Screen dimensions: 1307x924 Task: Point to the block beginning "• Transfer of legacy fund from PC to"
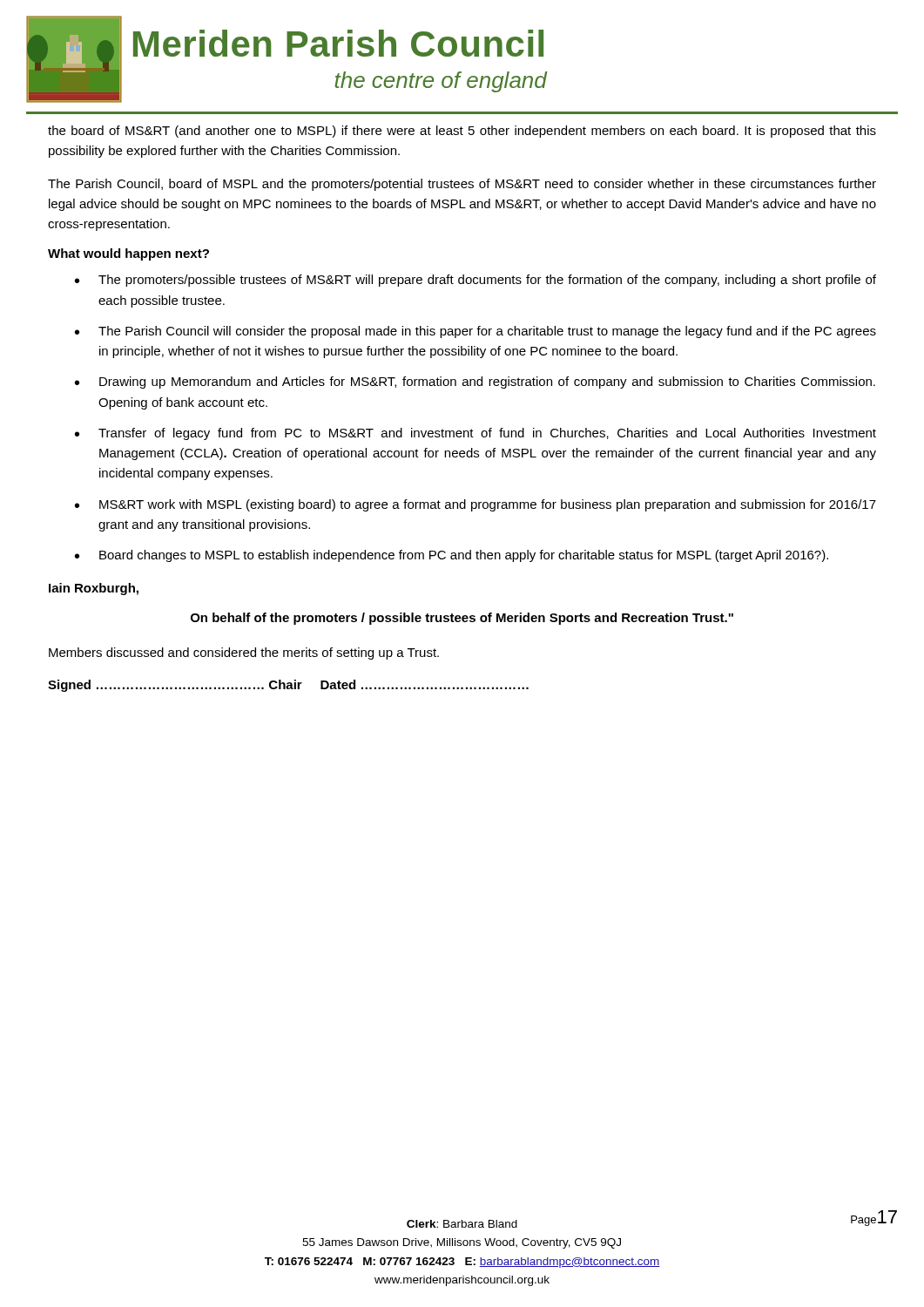pyautogui.click(x=475, y=453)
